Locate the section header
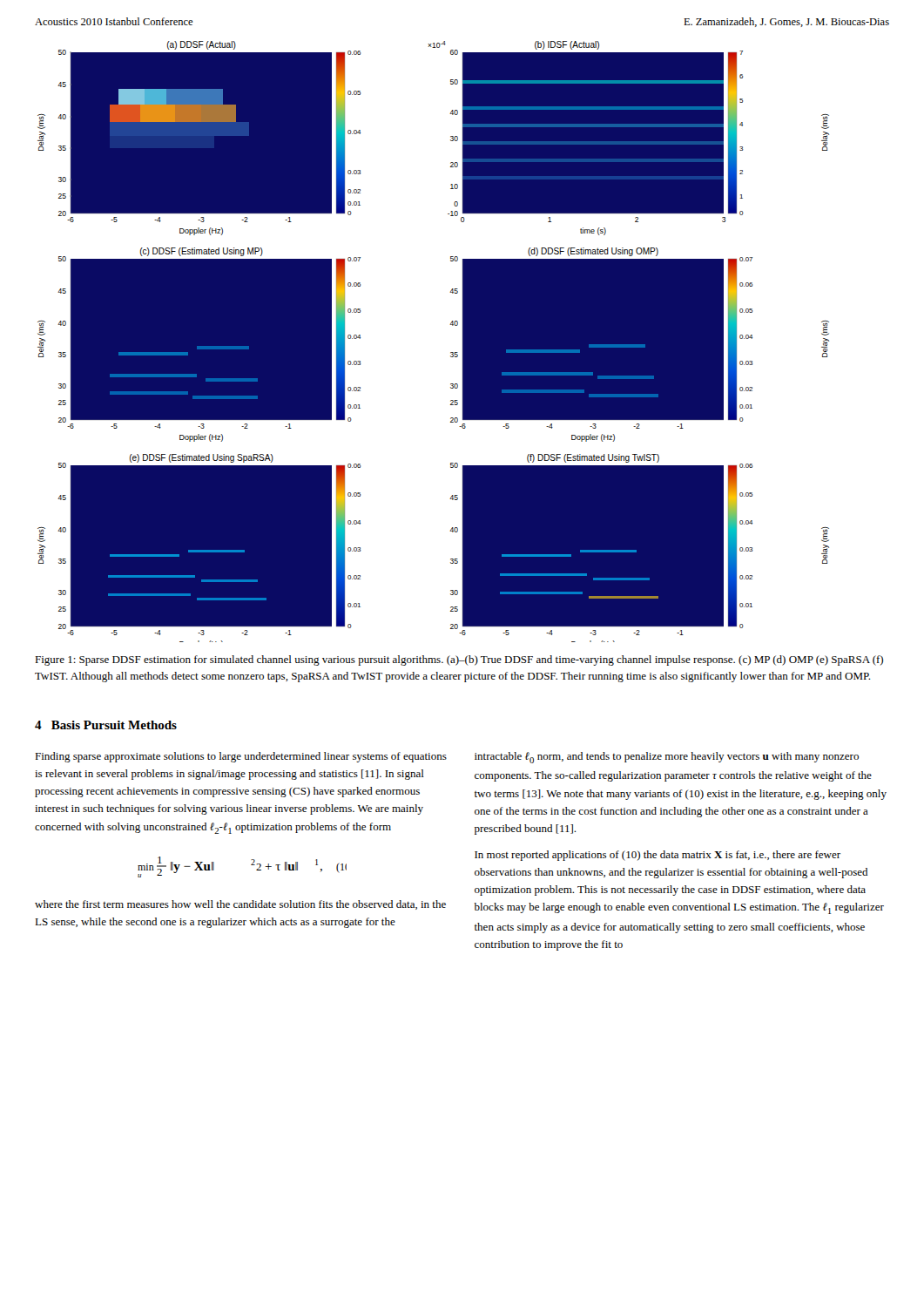 click(106, 725)
